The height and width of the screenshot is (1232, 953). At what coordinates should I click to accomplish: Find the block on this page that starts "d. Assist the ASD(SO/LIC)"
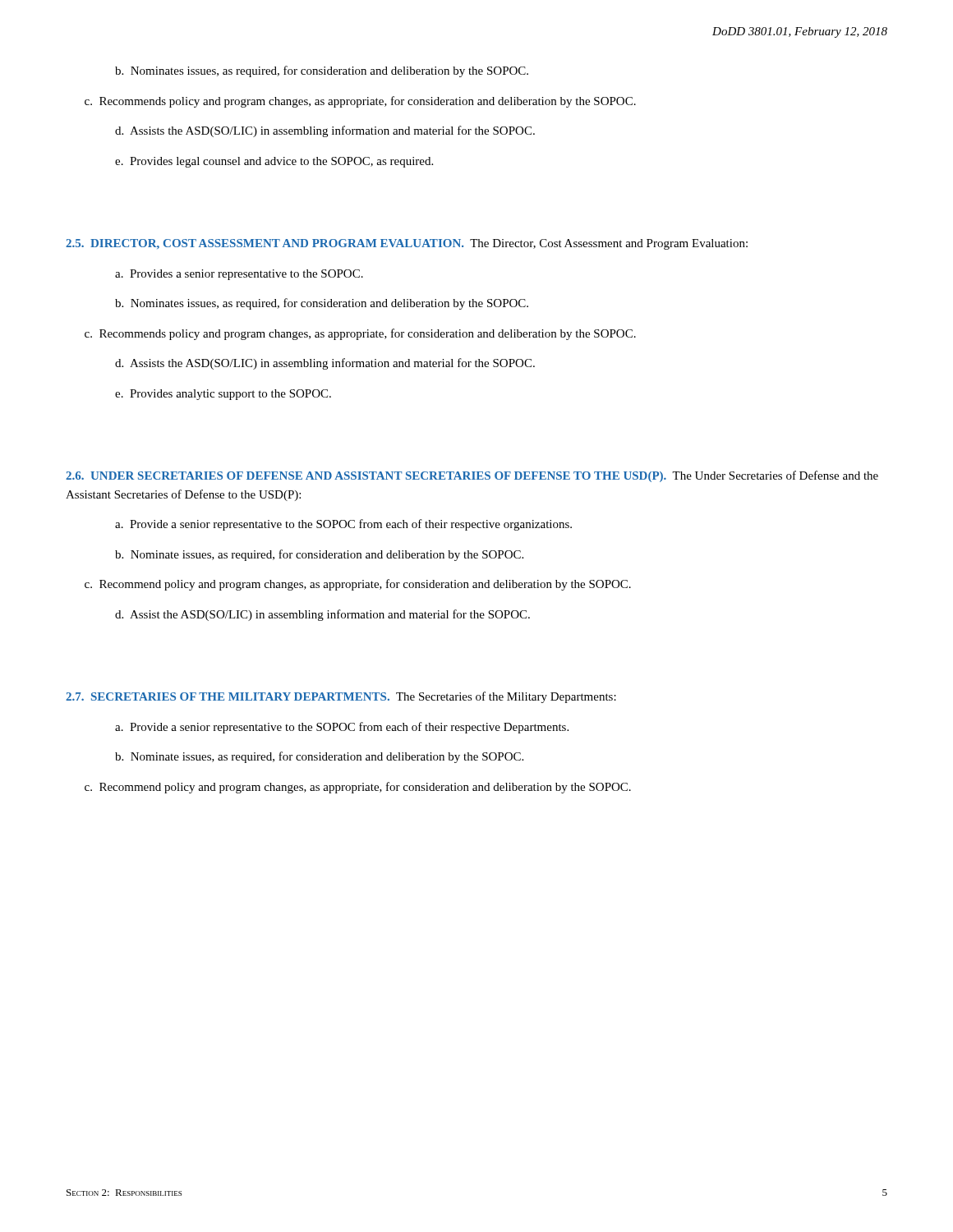point(323,614)
